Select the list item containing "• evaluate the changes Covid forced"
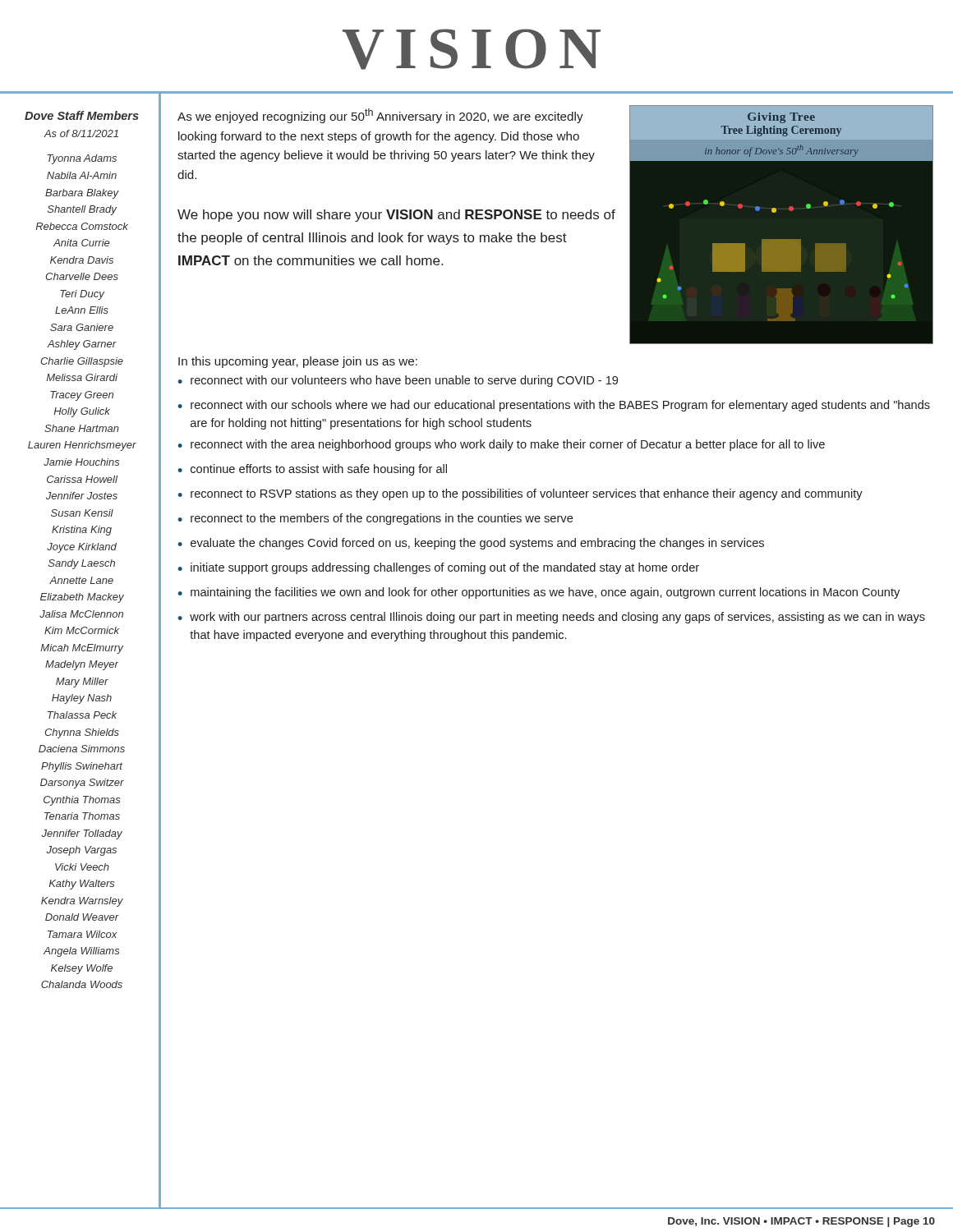Screen dimensions: 1232x953 pos(471,545)
